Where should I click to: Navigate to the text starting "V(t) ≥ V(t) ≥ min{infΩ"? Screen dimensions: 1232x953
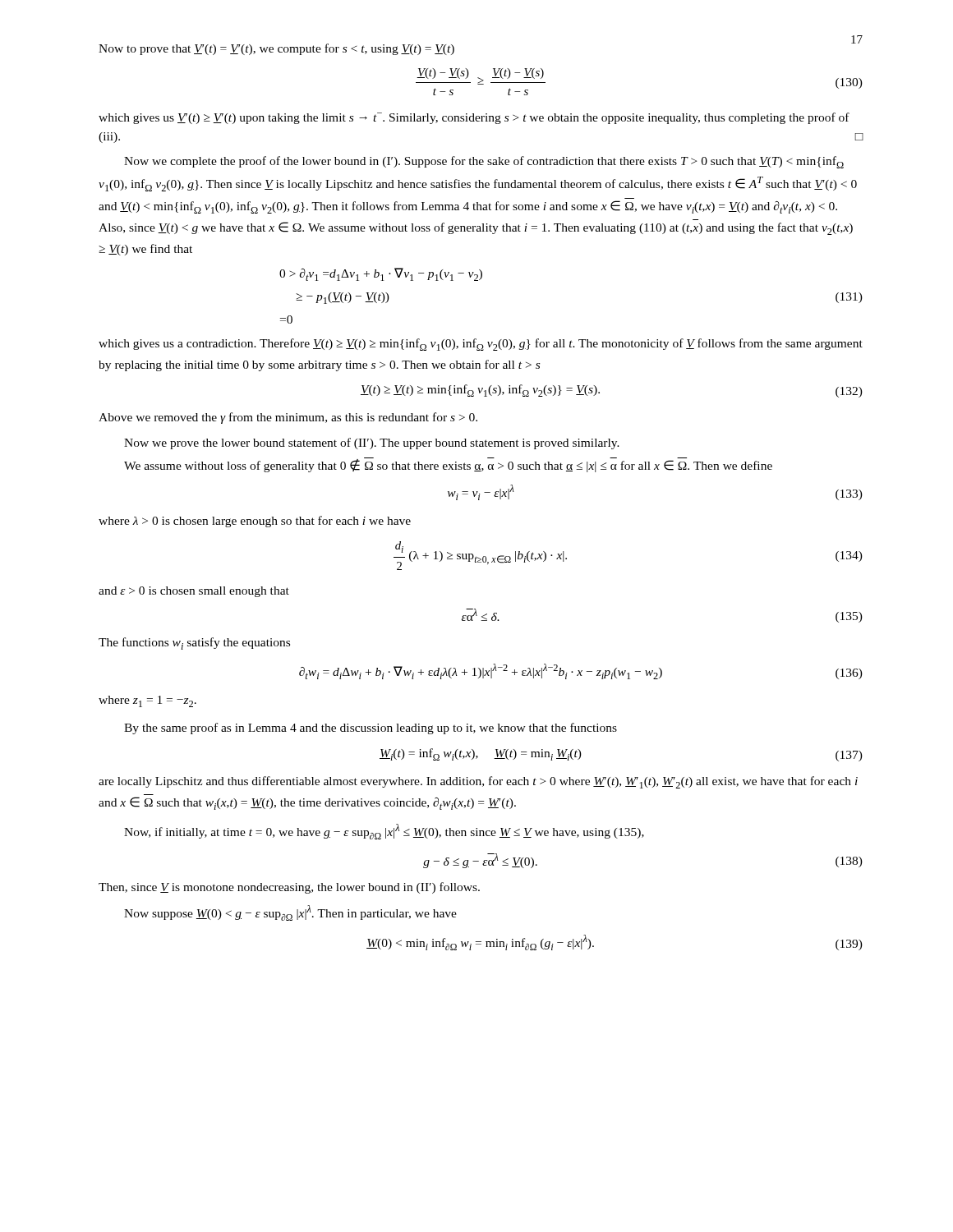(x=480, y=391)
